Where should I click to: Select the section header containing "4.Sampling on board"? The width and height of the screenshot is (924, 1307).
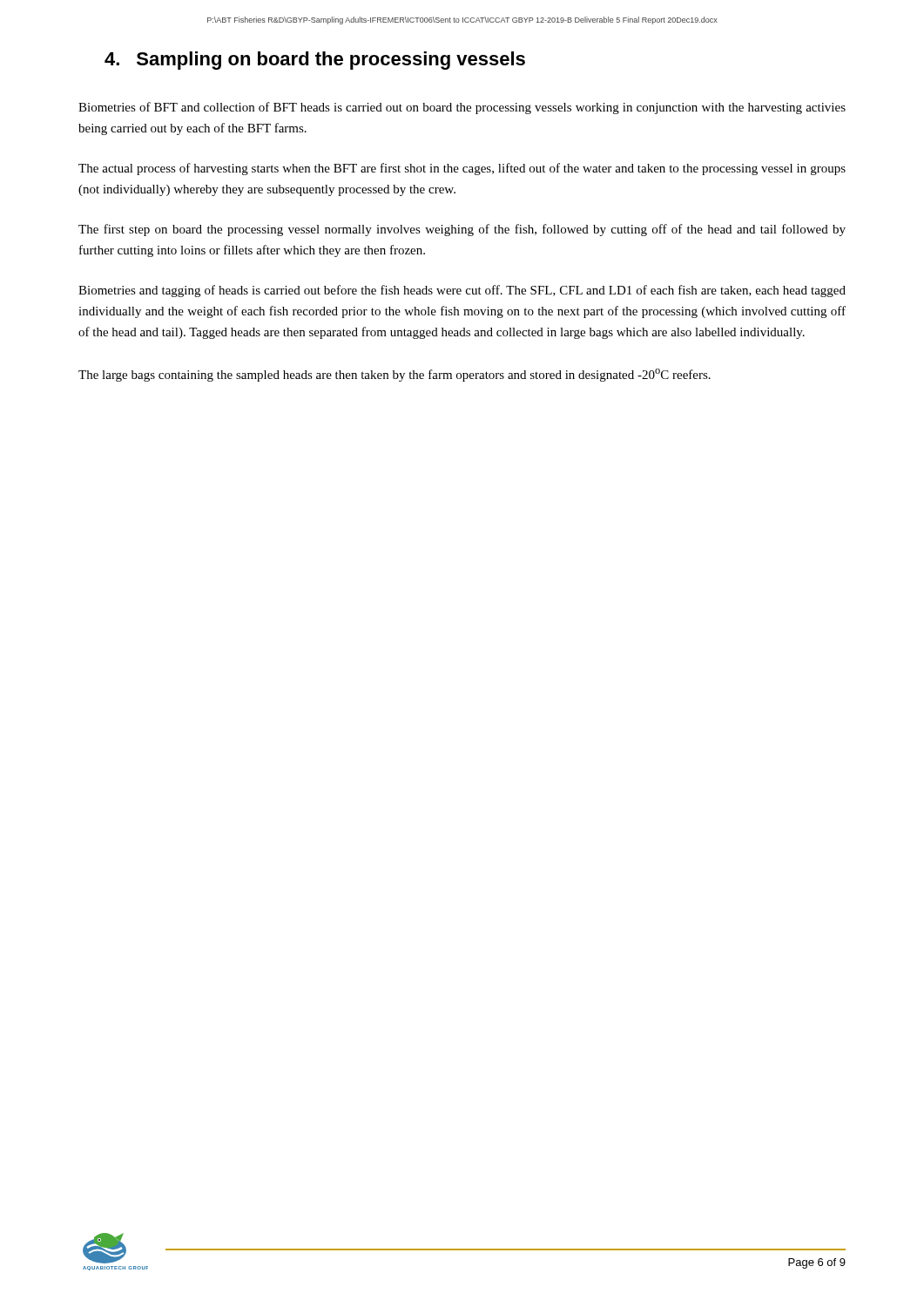315,59
